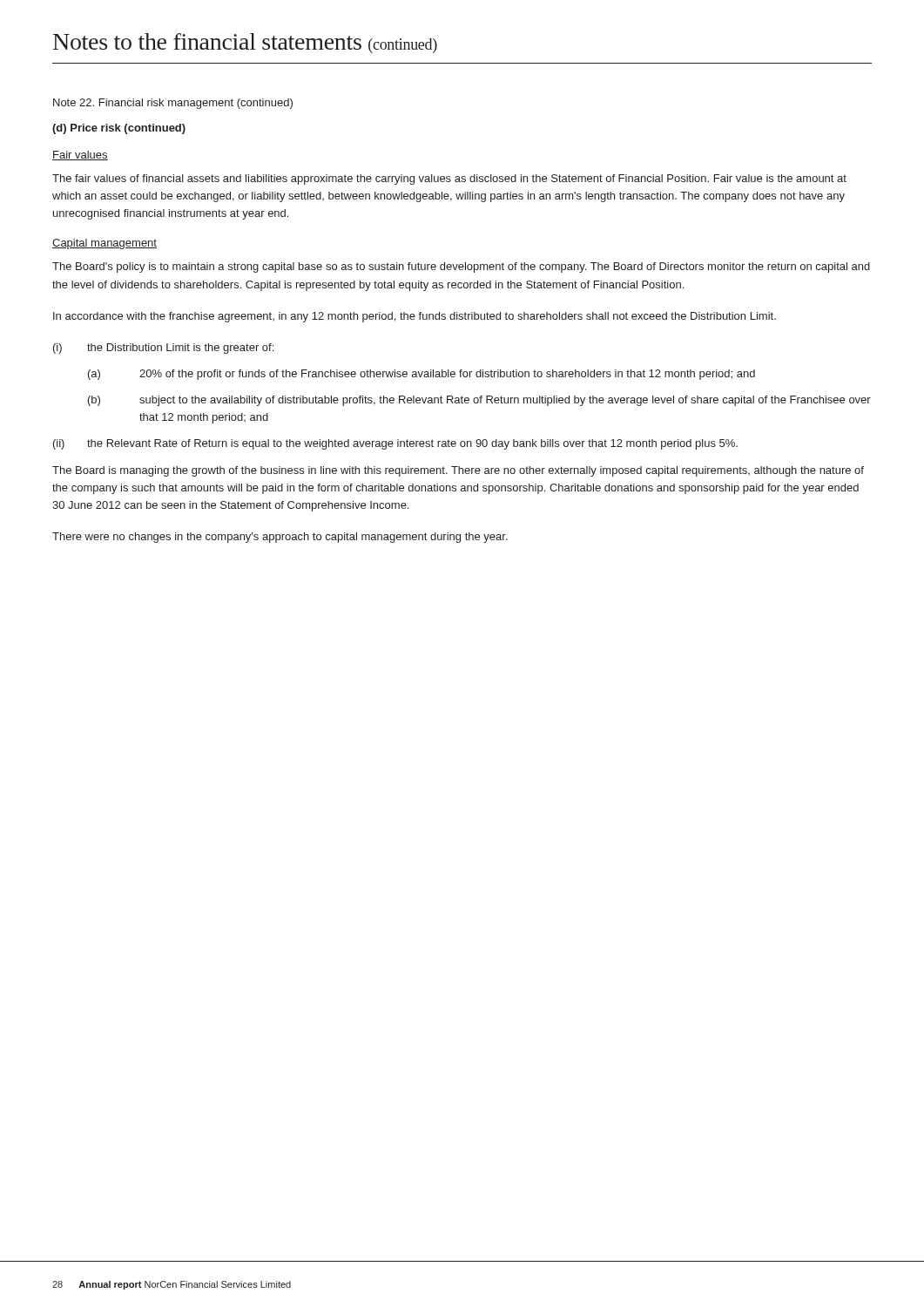Click on the element starting "(b) subject to the"

pyautogui.click(x=479, y=409)
